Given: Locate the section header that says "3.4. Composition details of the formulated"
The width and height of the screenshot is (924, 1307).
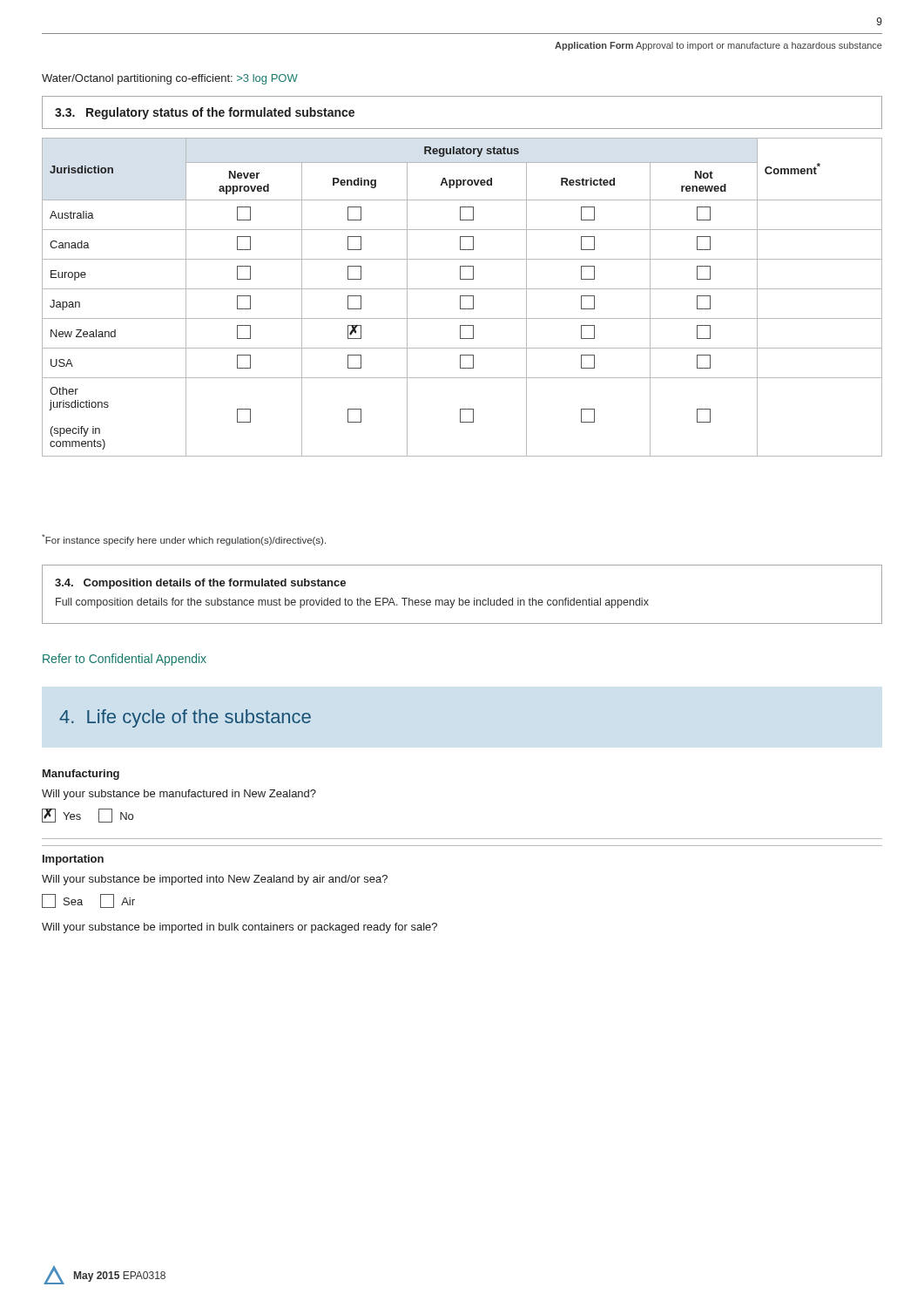Looking at the screenshot, I should [x=462, y=598].
